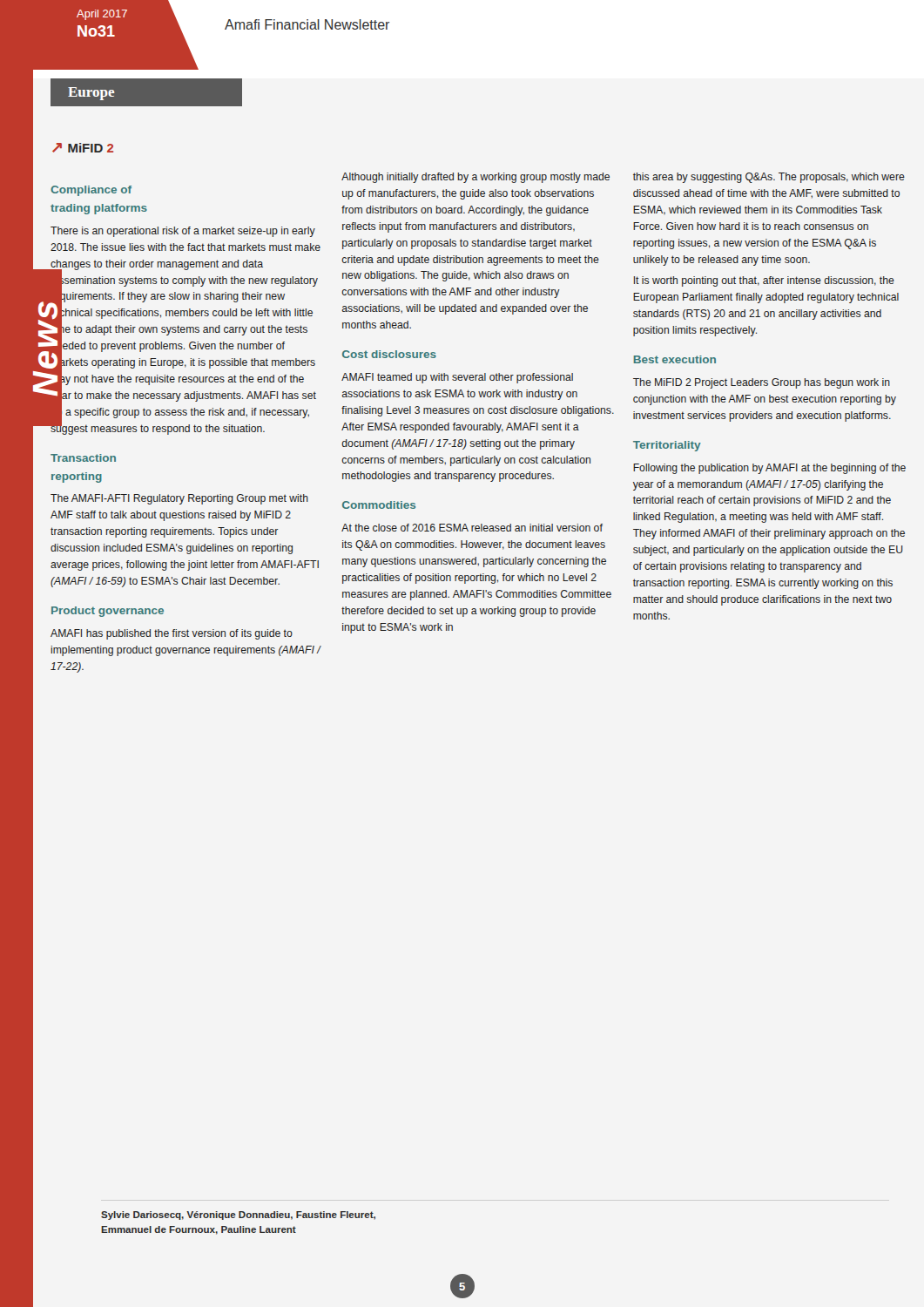Select the text starting "The MiFID 2 Project"
924x1307 pixels.
click(x=770, y=399)
